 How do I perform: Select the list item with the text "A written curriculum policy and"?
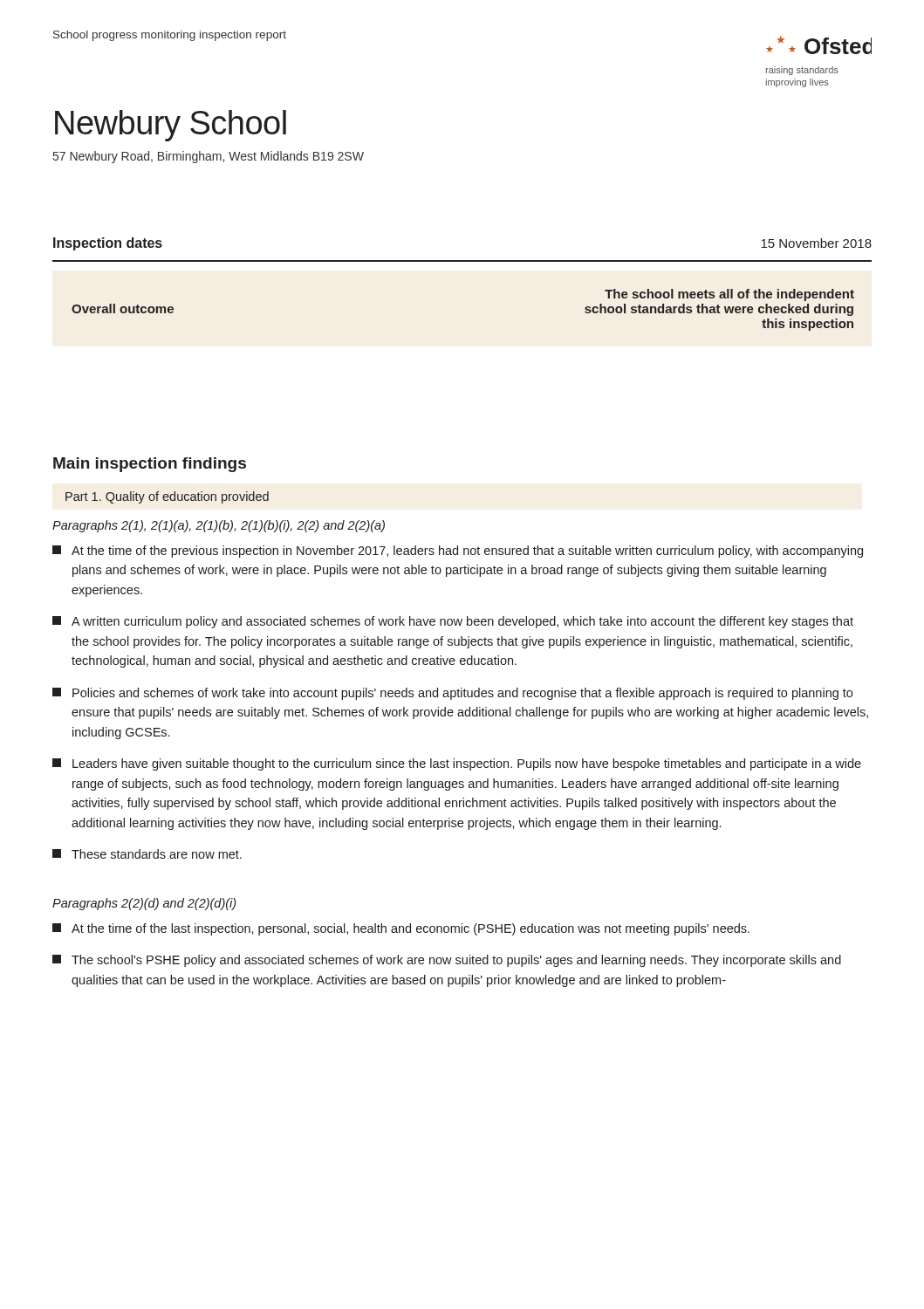coord(462,641)
